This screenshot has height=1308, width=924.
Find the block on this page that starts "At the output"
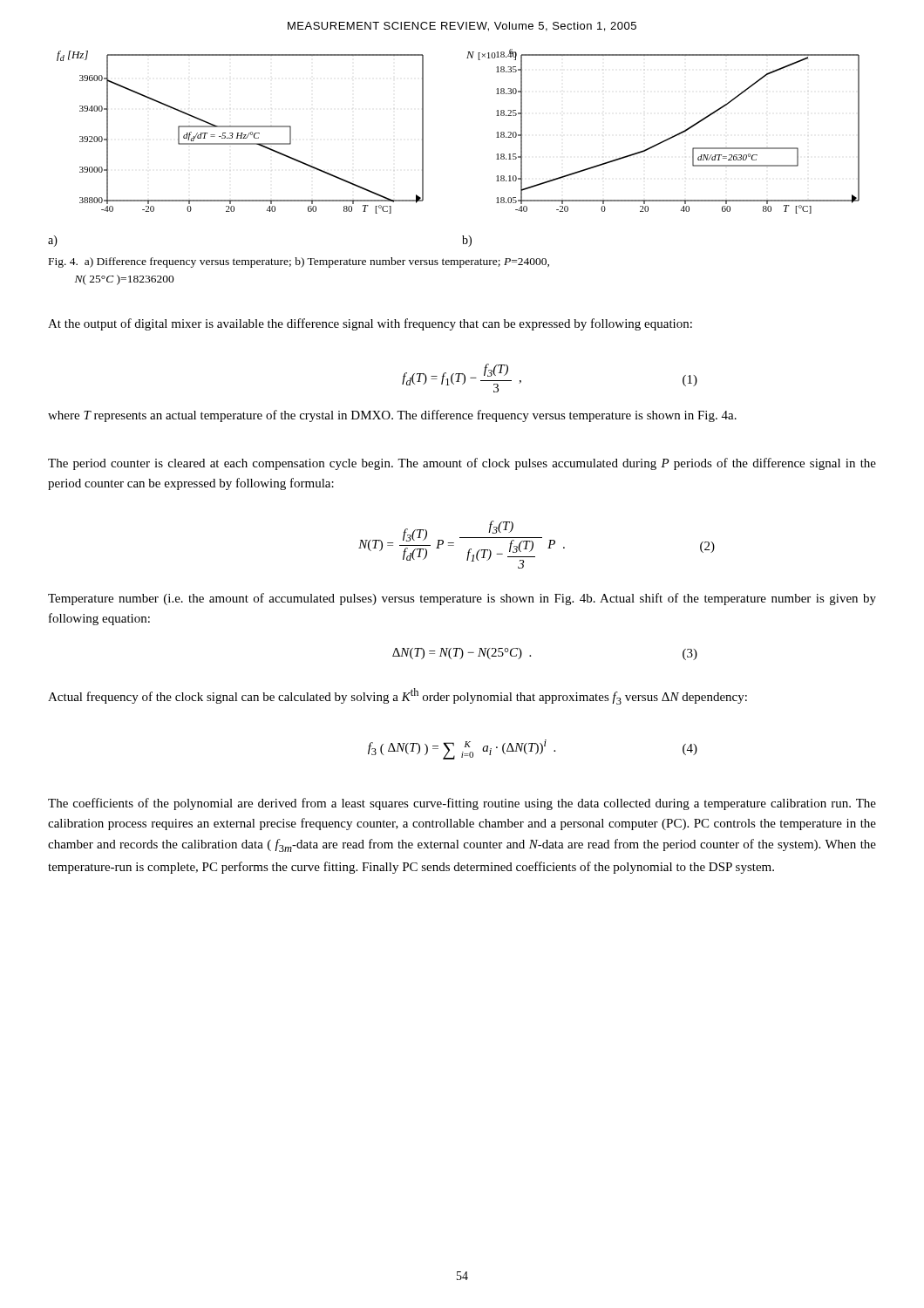(370, 324)
